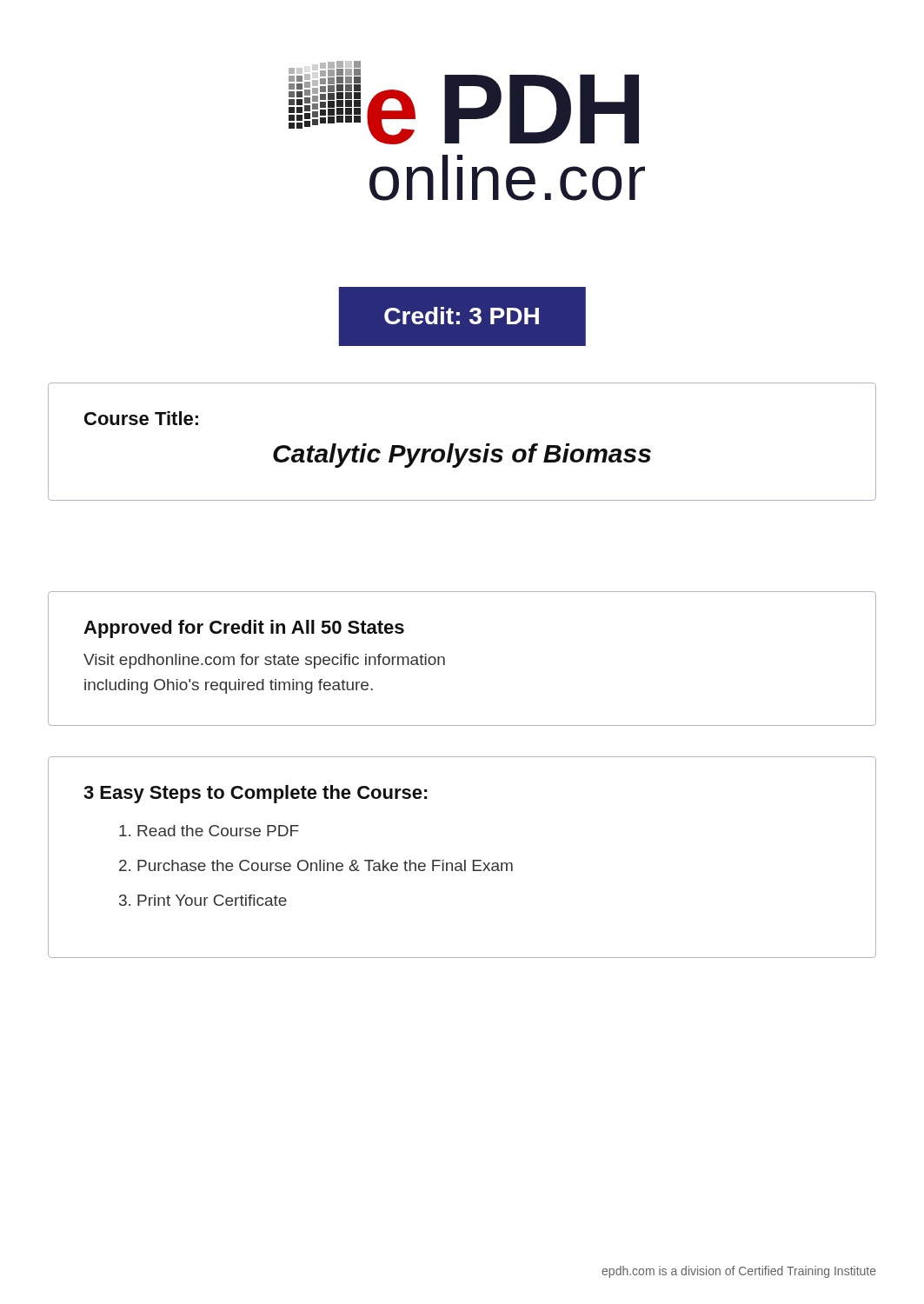Image resolution: width=924 pixels, height=1304 pixels.
Task: Locate the block starting "2. Purchase the Course Online & Take"
Action: point(316,865)
